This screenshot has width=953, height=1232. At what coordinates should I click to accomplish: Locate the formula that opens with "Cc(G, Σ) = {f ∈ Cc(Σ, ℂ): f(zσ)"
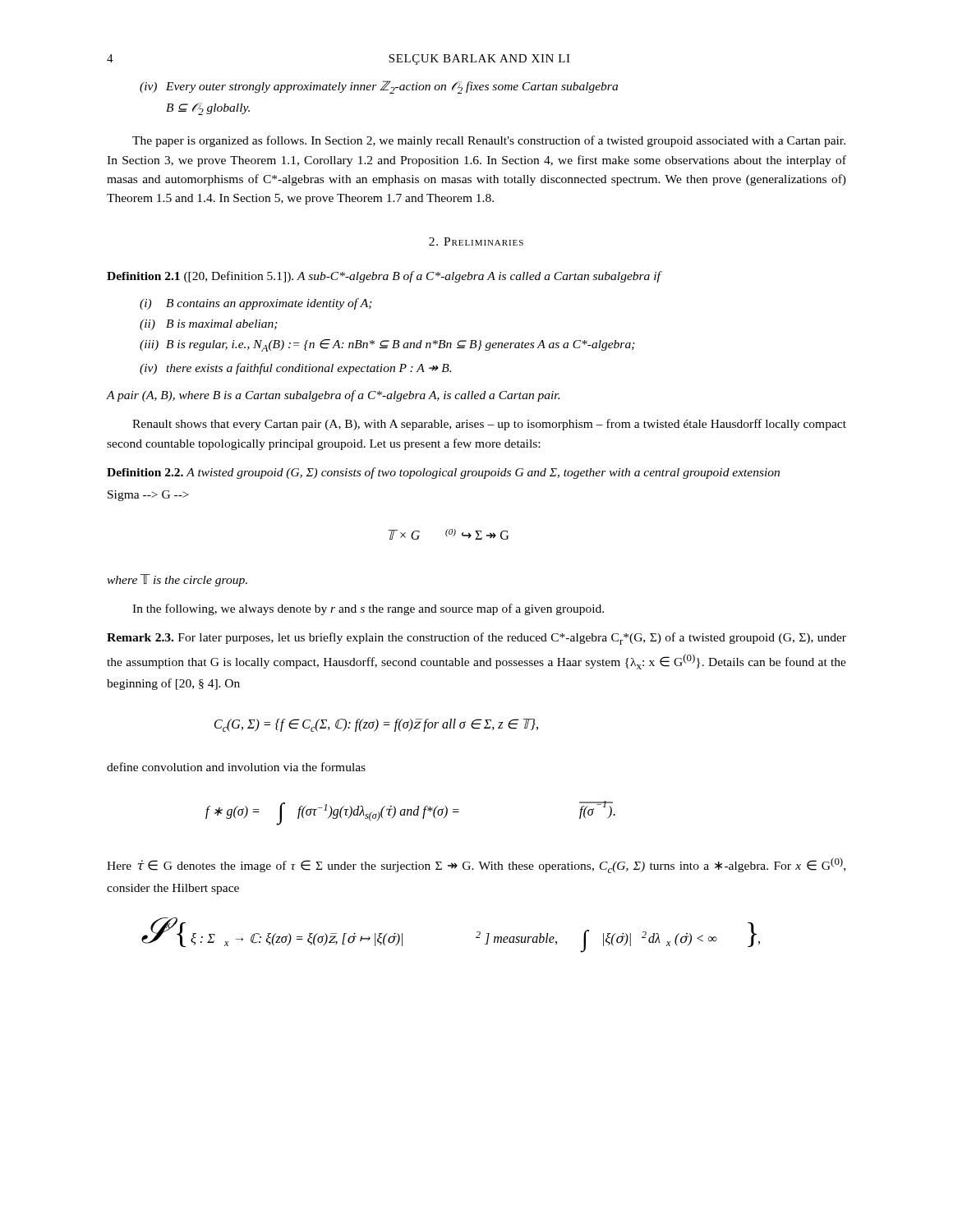(x=476, y=722)
